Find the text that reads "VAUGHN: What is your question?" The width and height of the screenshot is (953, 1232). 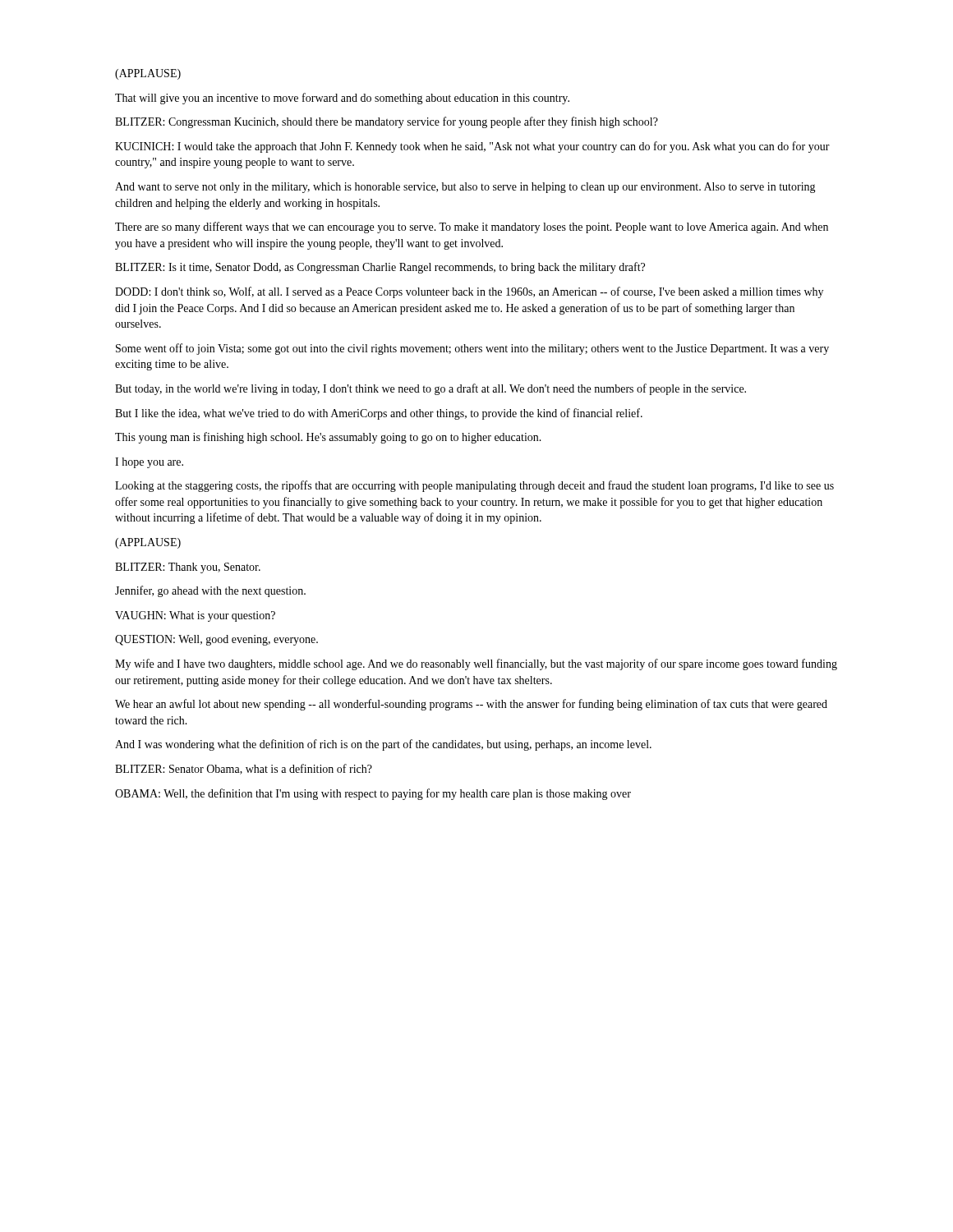click(x=195, y=616)
